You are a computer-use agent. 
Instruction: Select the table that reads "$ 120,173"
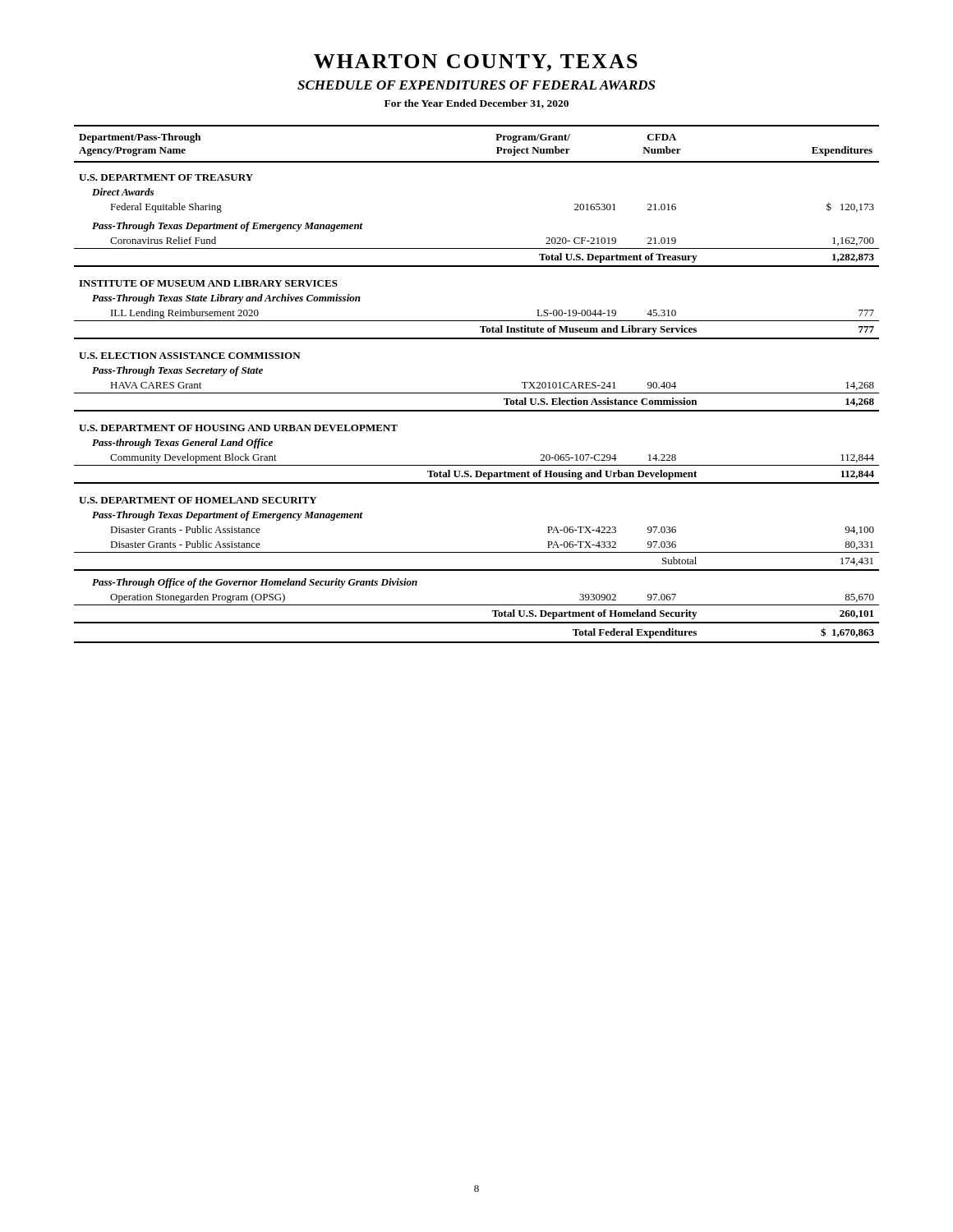click(476, 384)
